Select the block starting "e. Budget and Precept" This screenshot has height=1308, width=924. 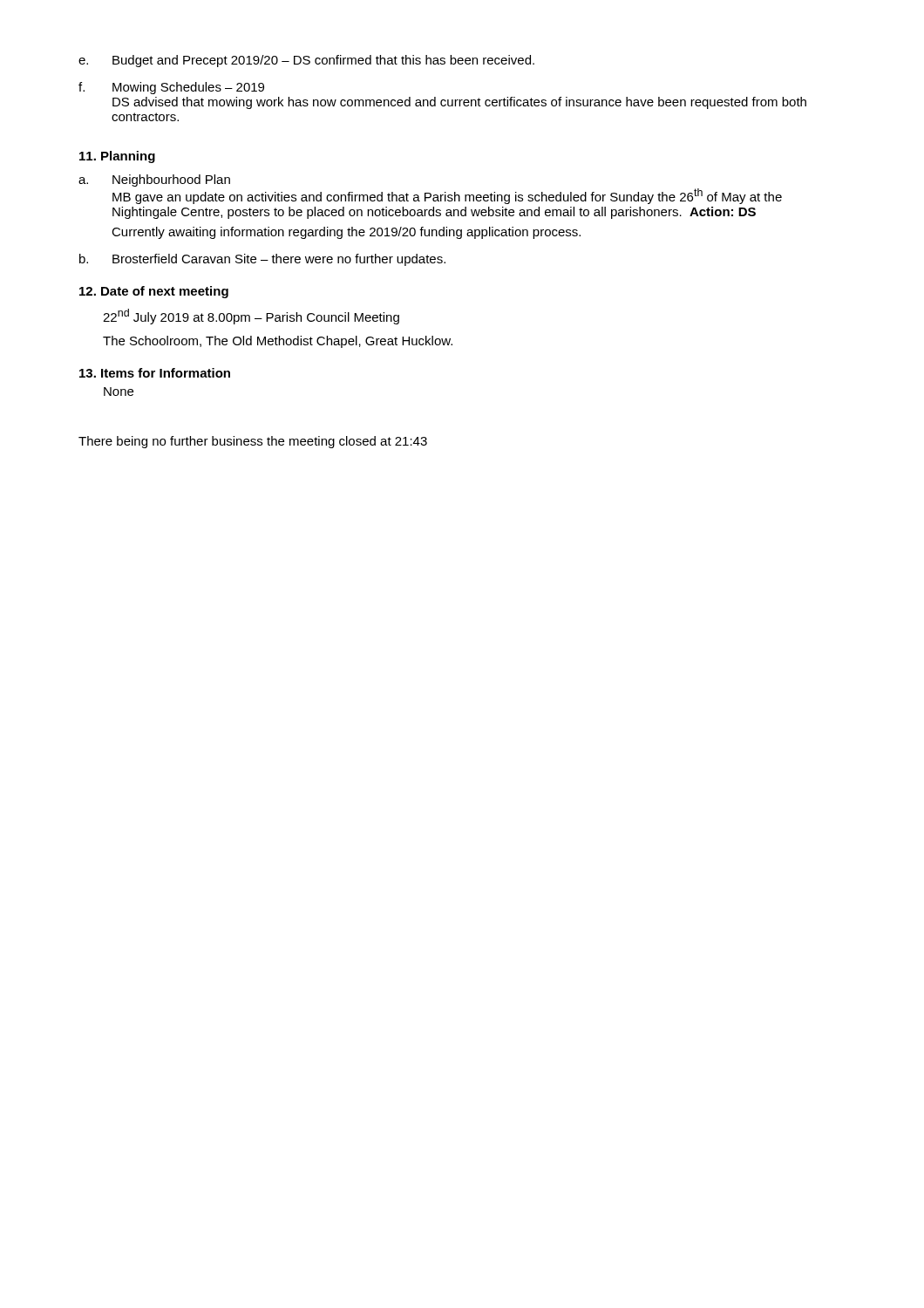pos(462,60)
